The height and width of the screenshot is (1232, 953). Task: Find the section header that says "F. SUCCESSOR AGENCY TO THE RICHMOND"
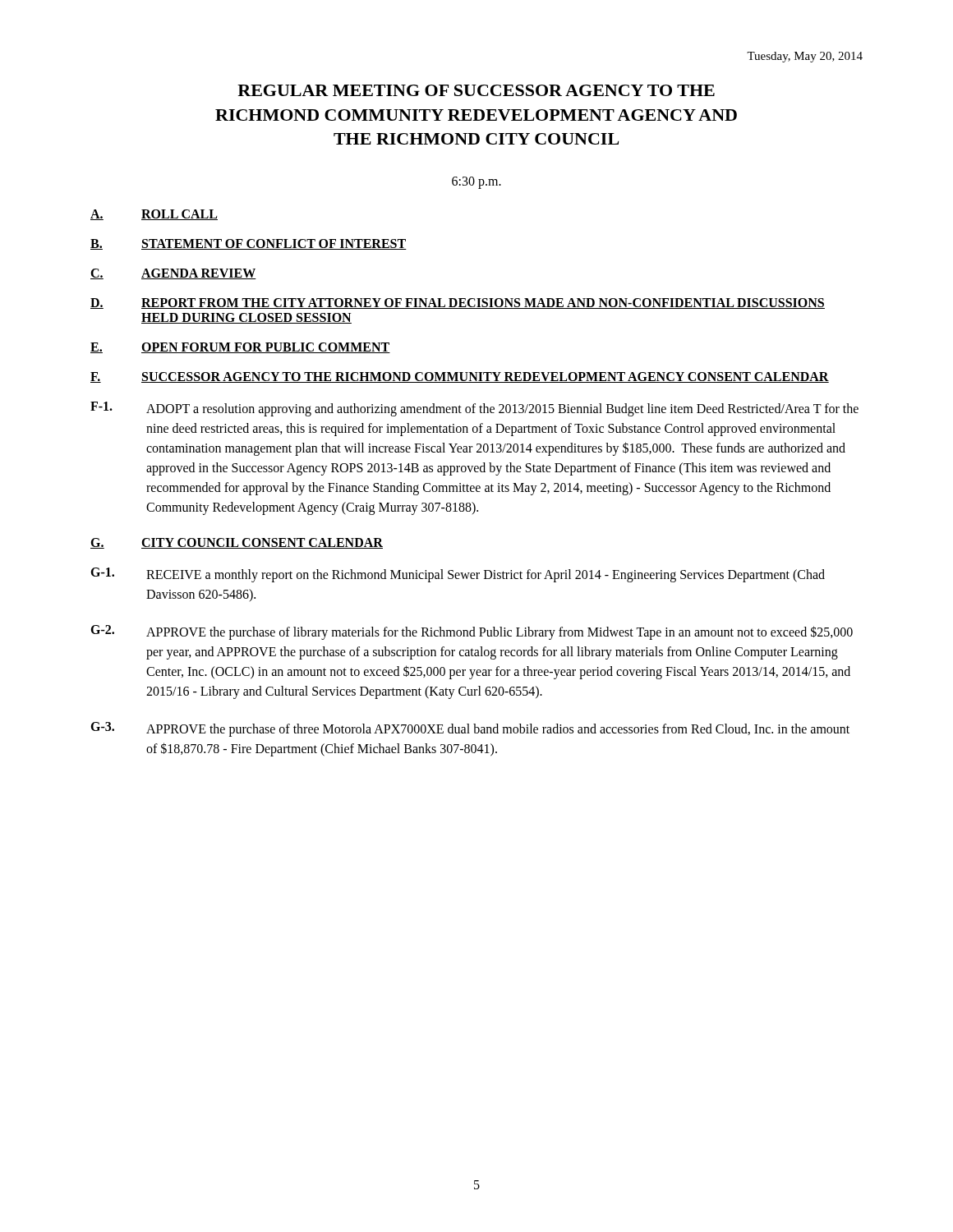click(476, 377)
